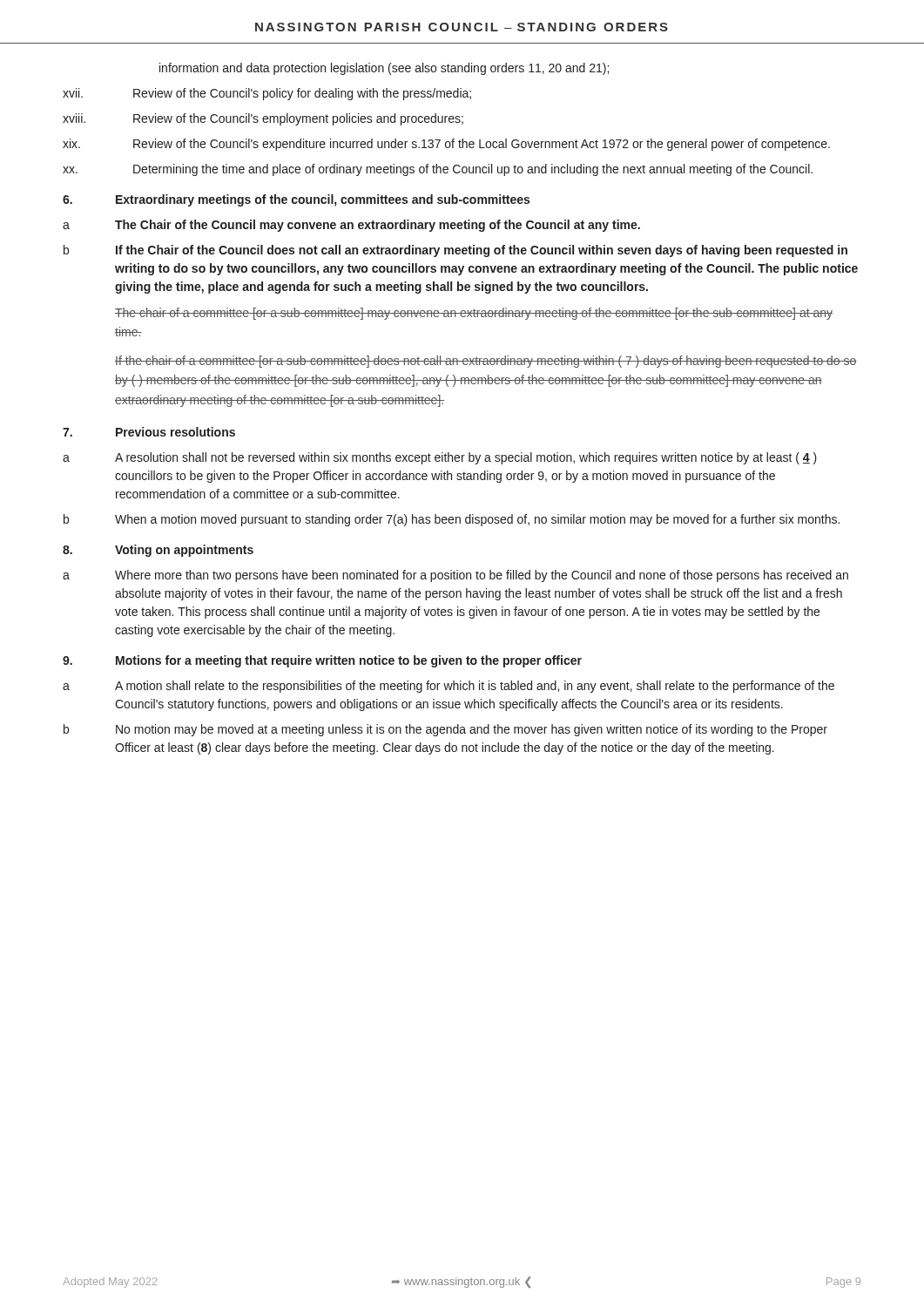Locate the block of text that opens with "xviii. Review of the Council's"
The height and width of the screenshot is (1307, 924).
coord(462,119)
